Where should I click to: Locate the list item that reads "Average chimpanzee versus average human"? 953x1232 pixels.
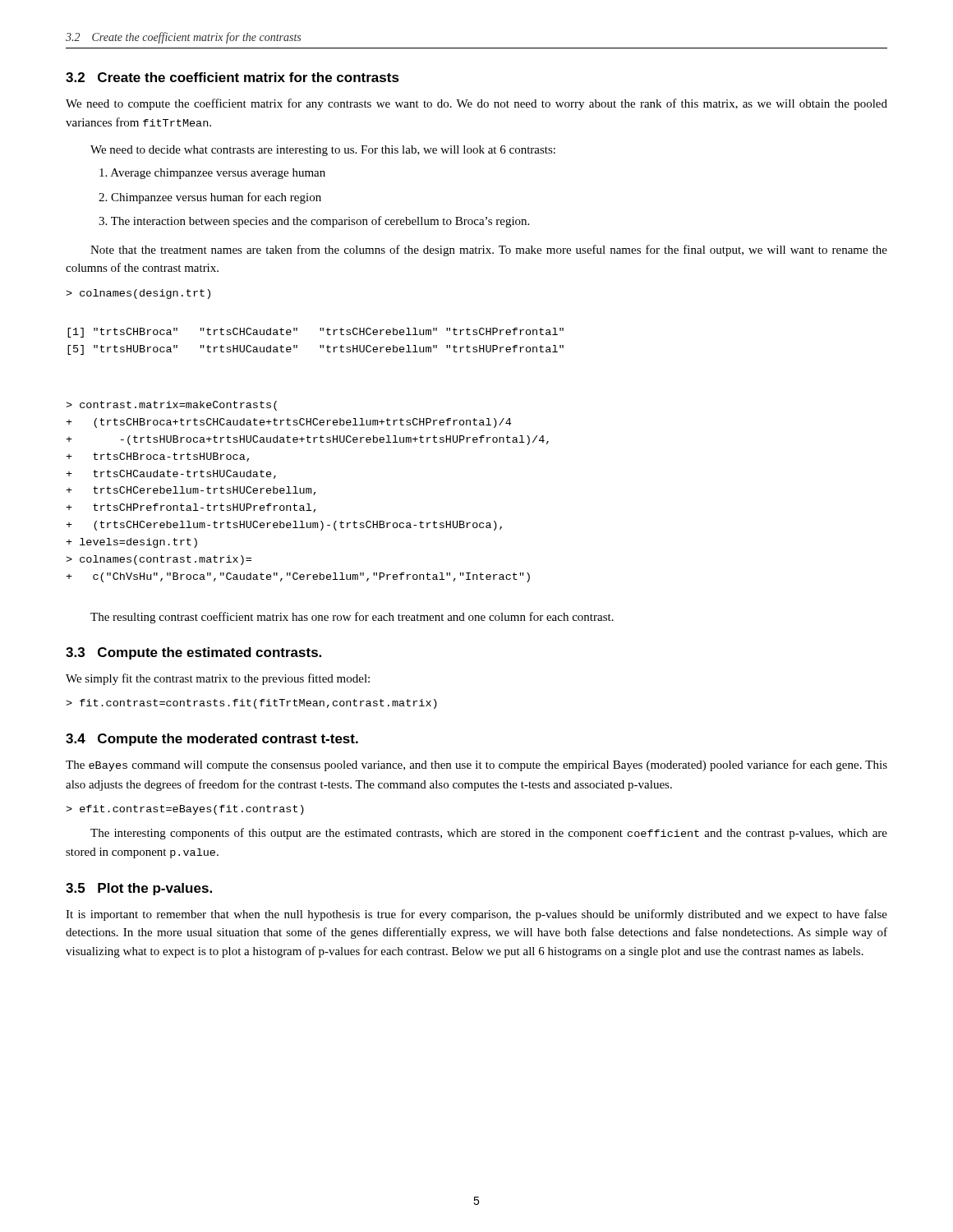tap(212, 173)
